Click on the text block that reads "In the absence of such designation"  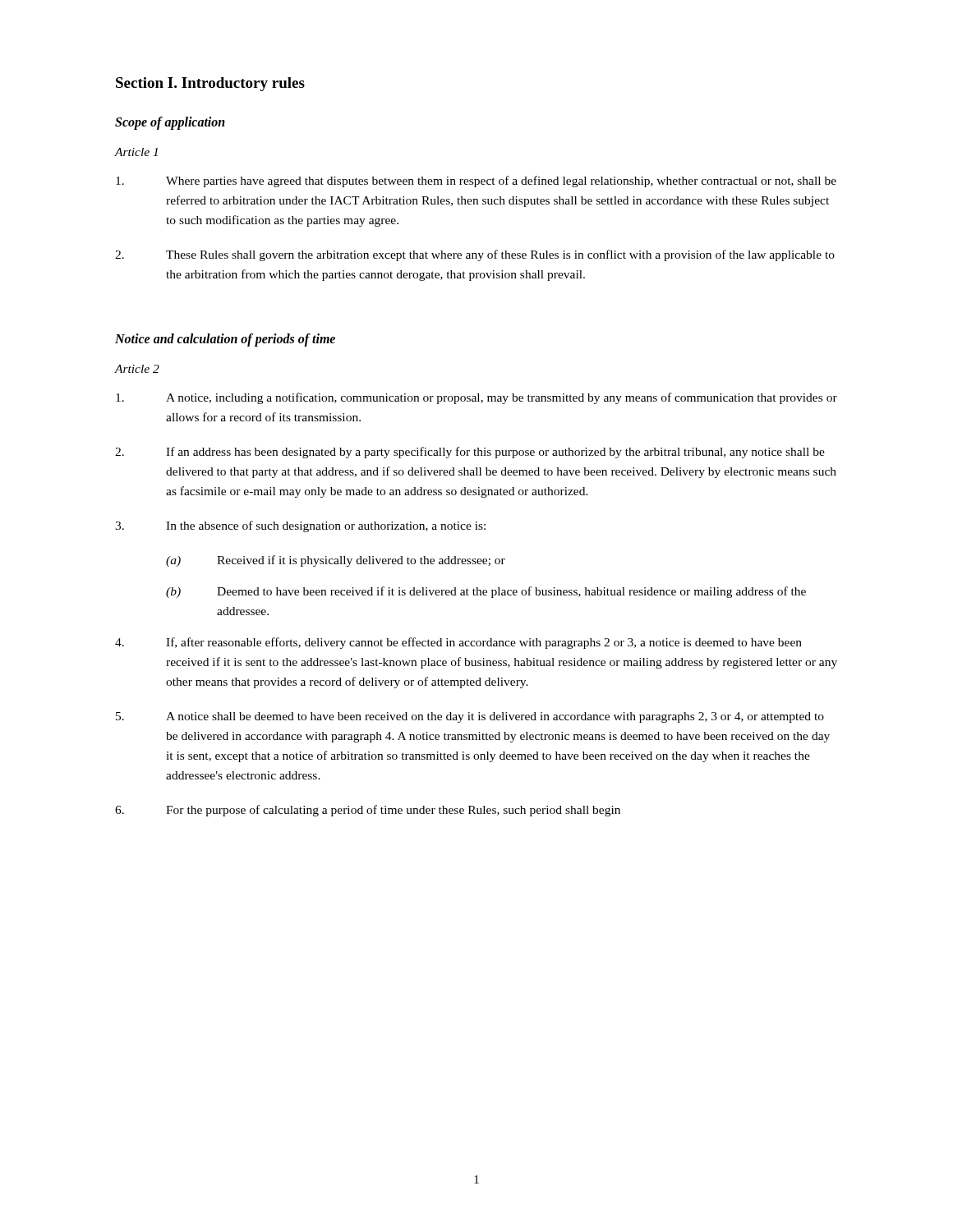(x=476, y=526)
